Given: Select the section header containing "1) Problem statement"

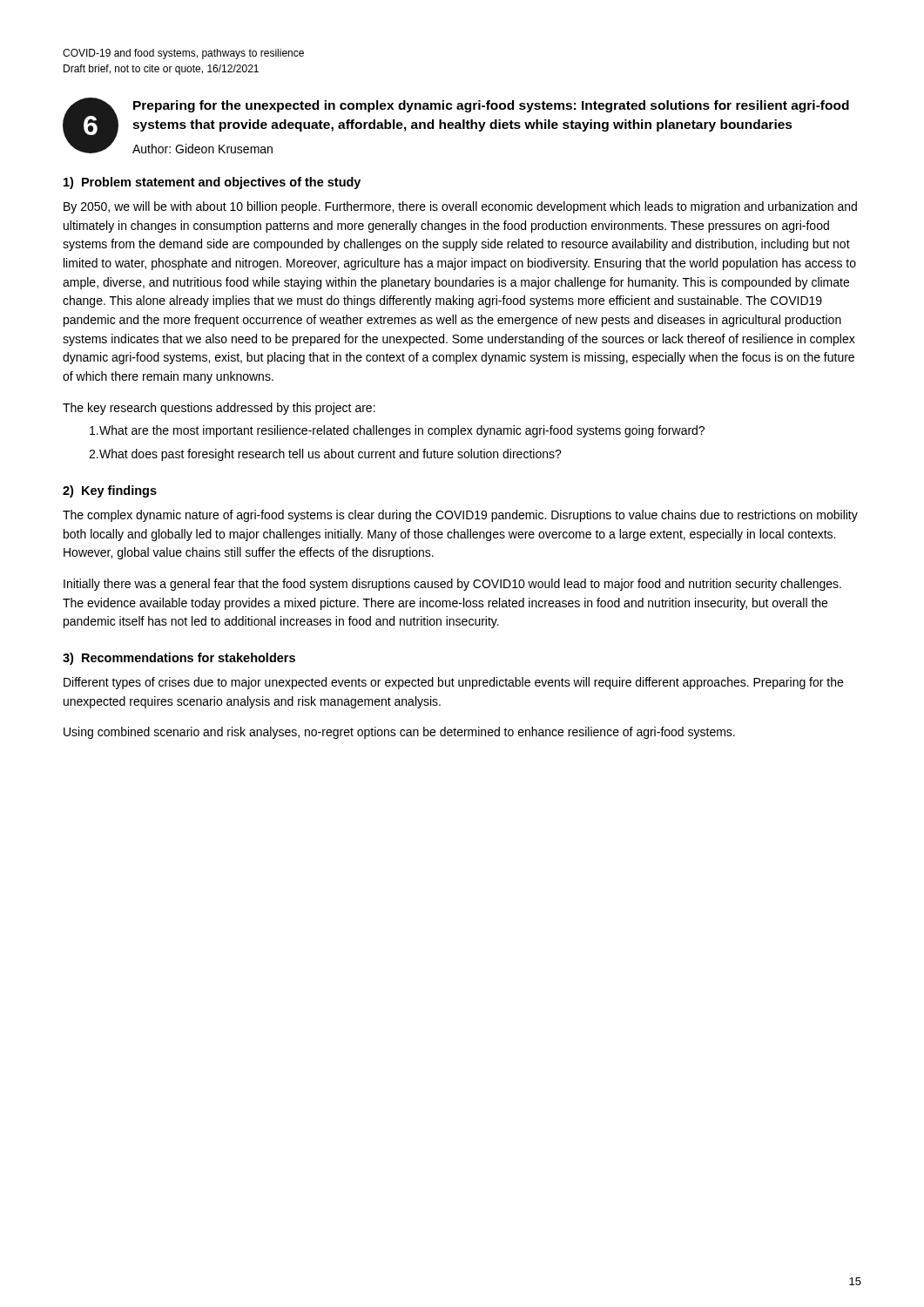Looking at the screenshot, I should tap(212, 182).
